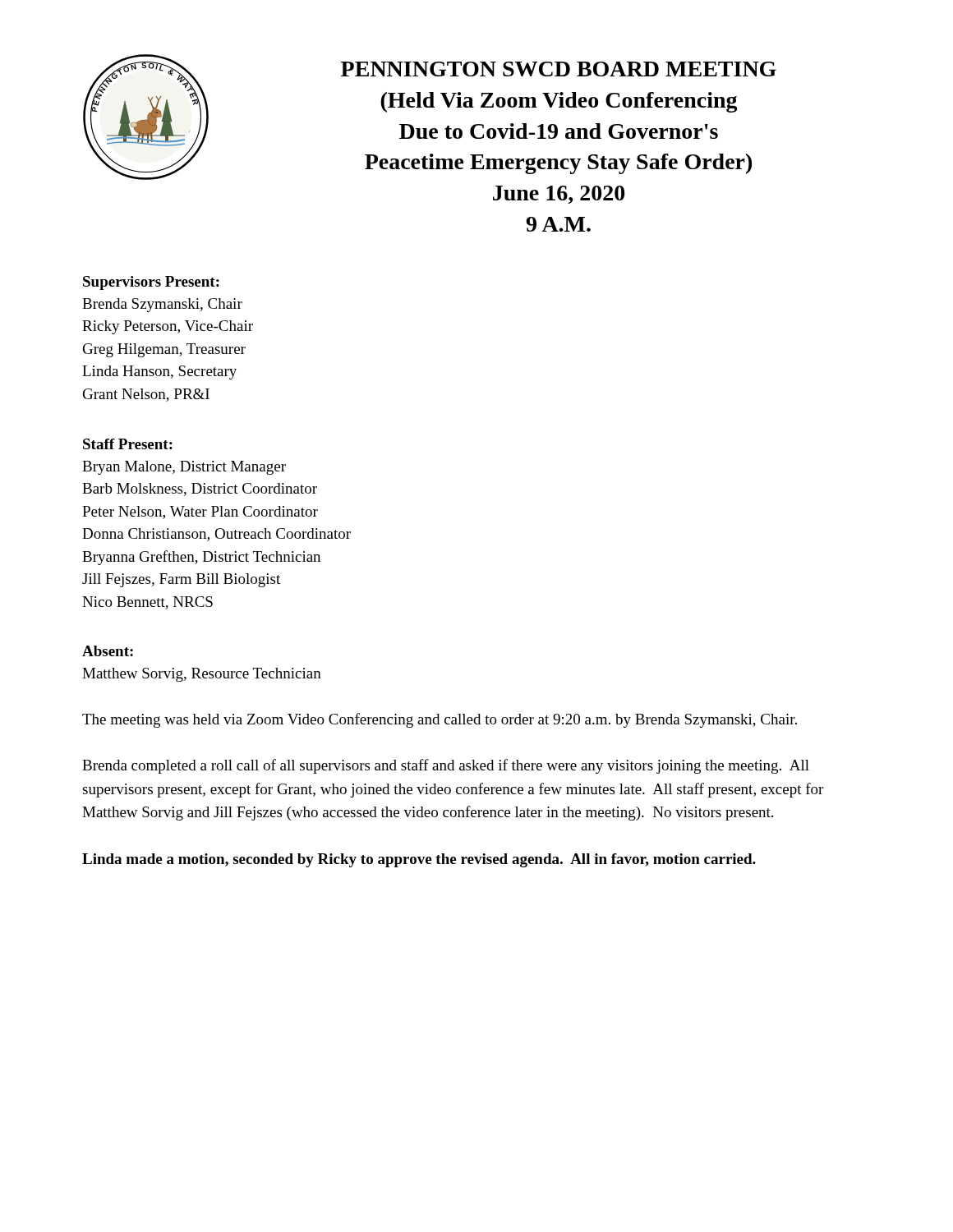
Task: Point to "Staff Present:"
Action: click(x=128, y=444)
